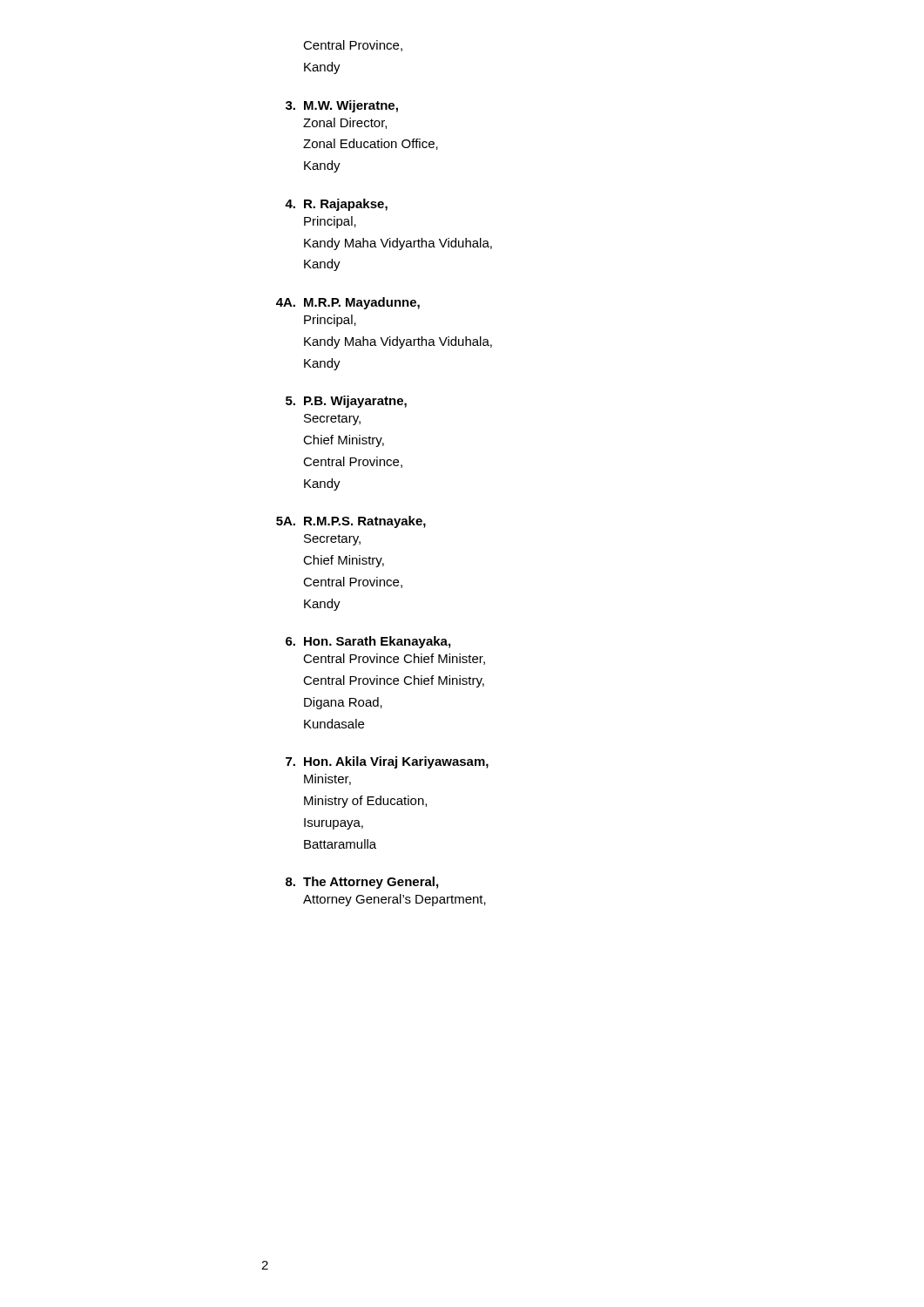Screen dimensions: 1307x924
Task: Locate the text "Central Province, Kandy"
Action: (x=353, y=56)
